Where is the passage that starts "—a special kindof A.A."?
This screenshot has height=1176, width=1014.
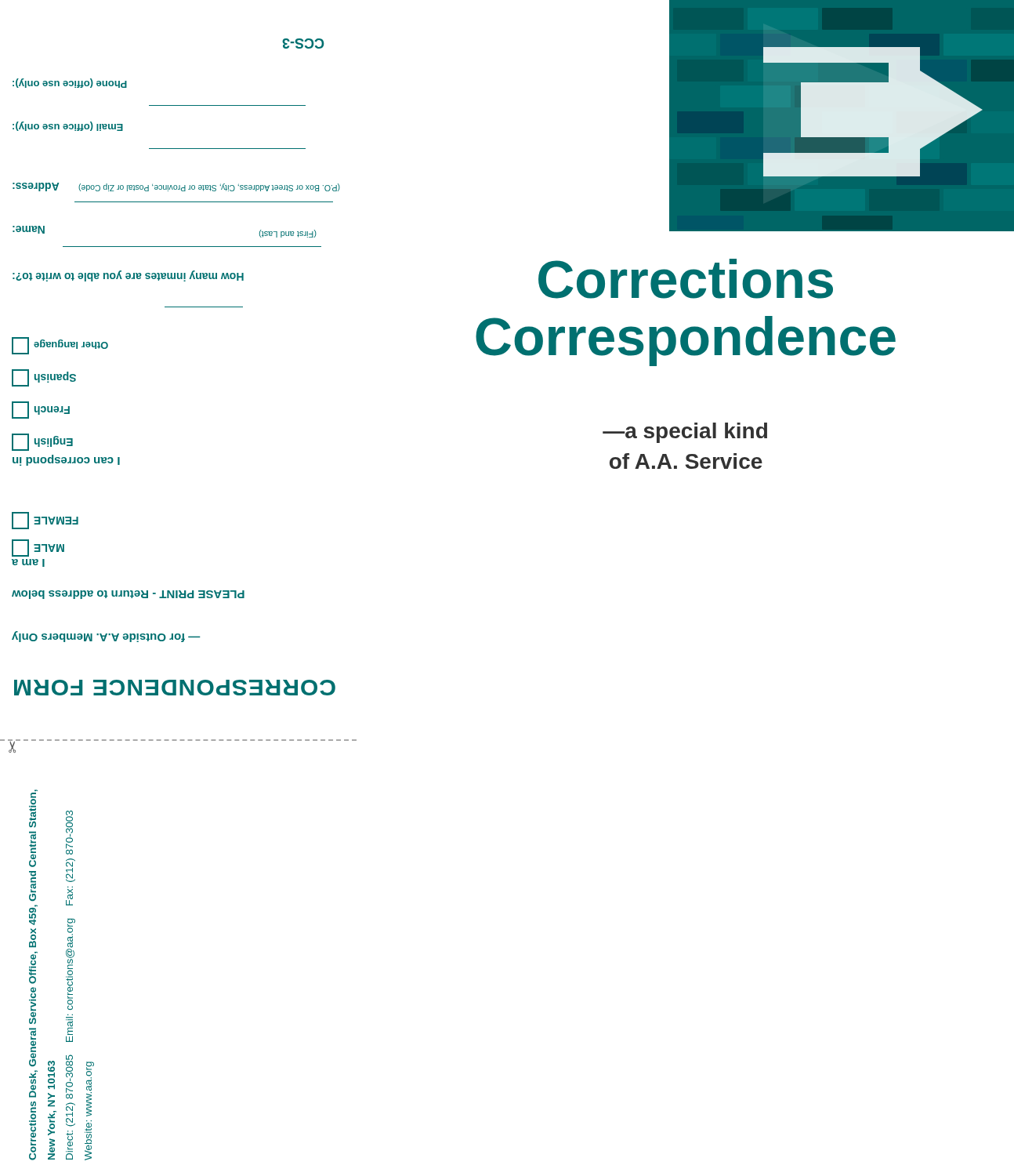coord(686,446)
